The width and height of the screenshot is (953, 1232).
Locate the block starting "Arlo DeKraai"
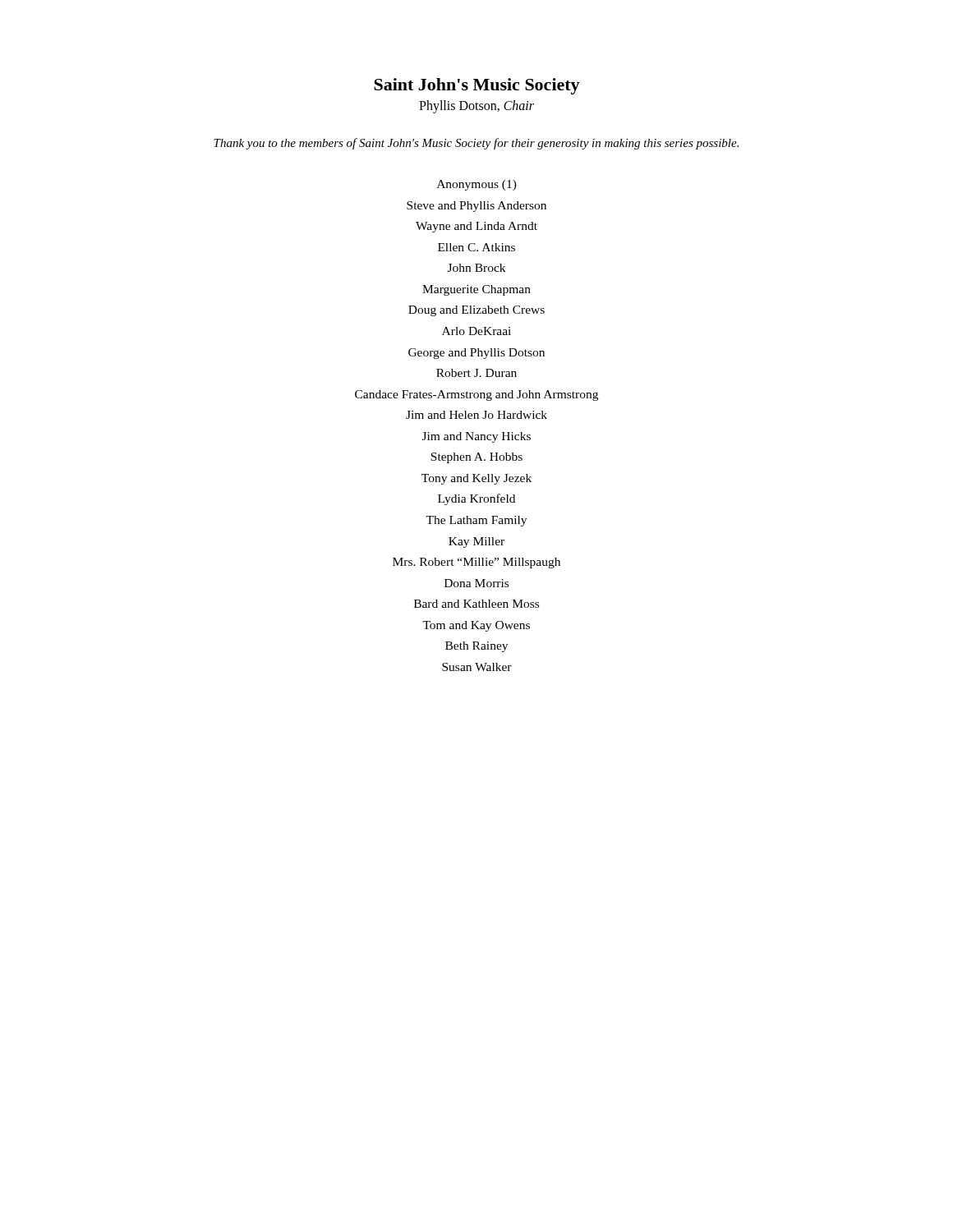476,331
